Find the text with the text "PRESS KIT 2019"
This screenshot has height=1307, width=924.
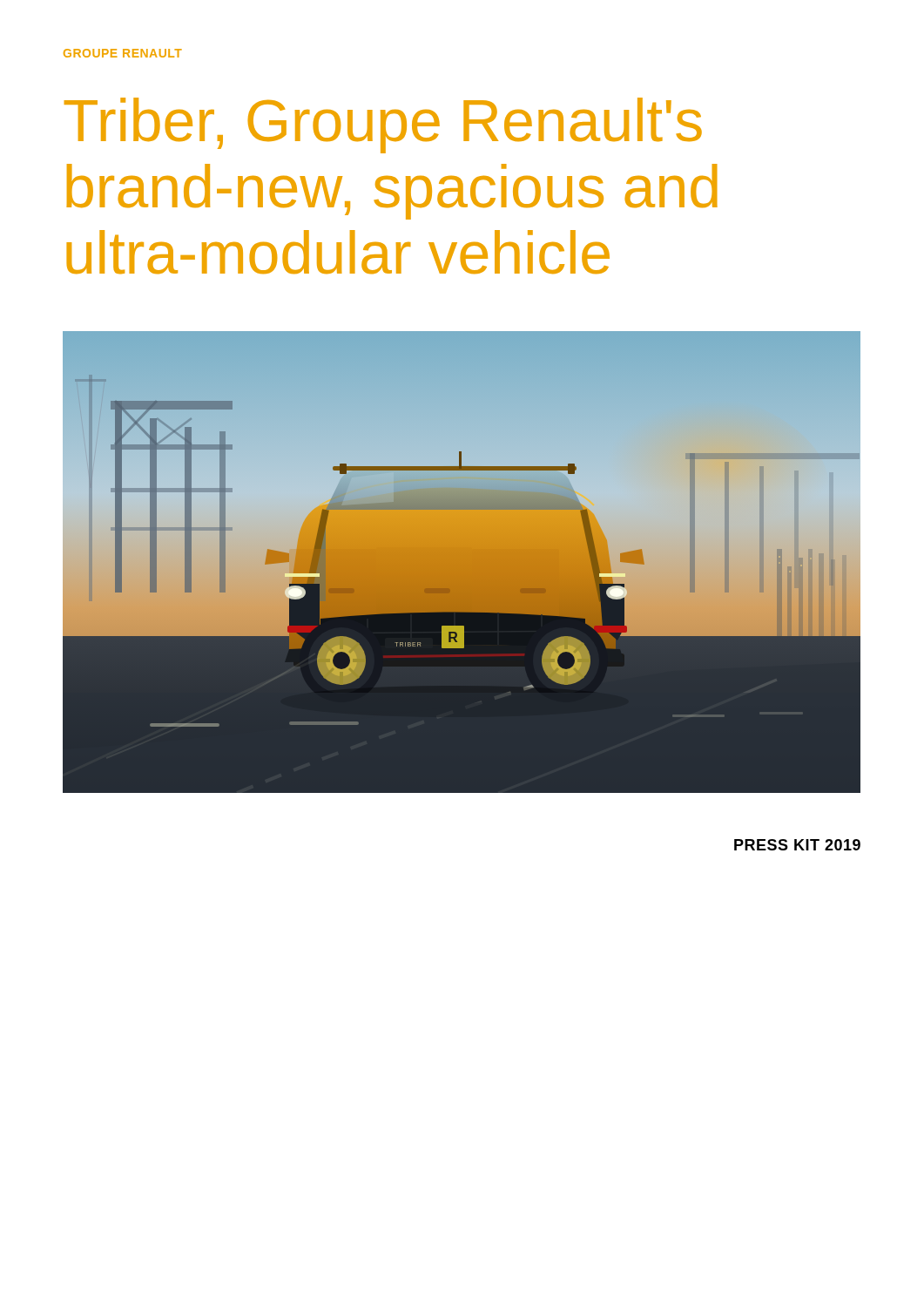[797, 845]
